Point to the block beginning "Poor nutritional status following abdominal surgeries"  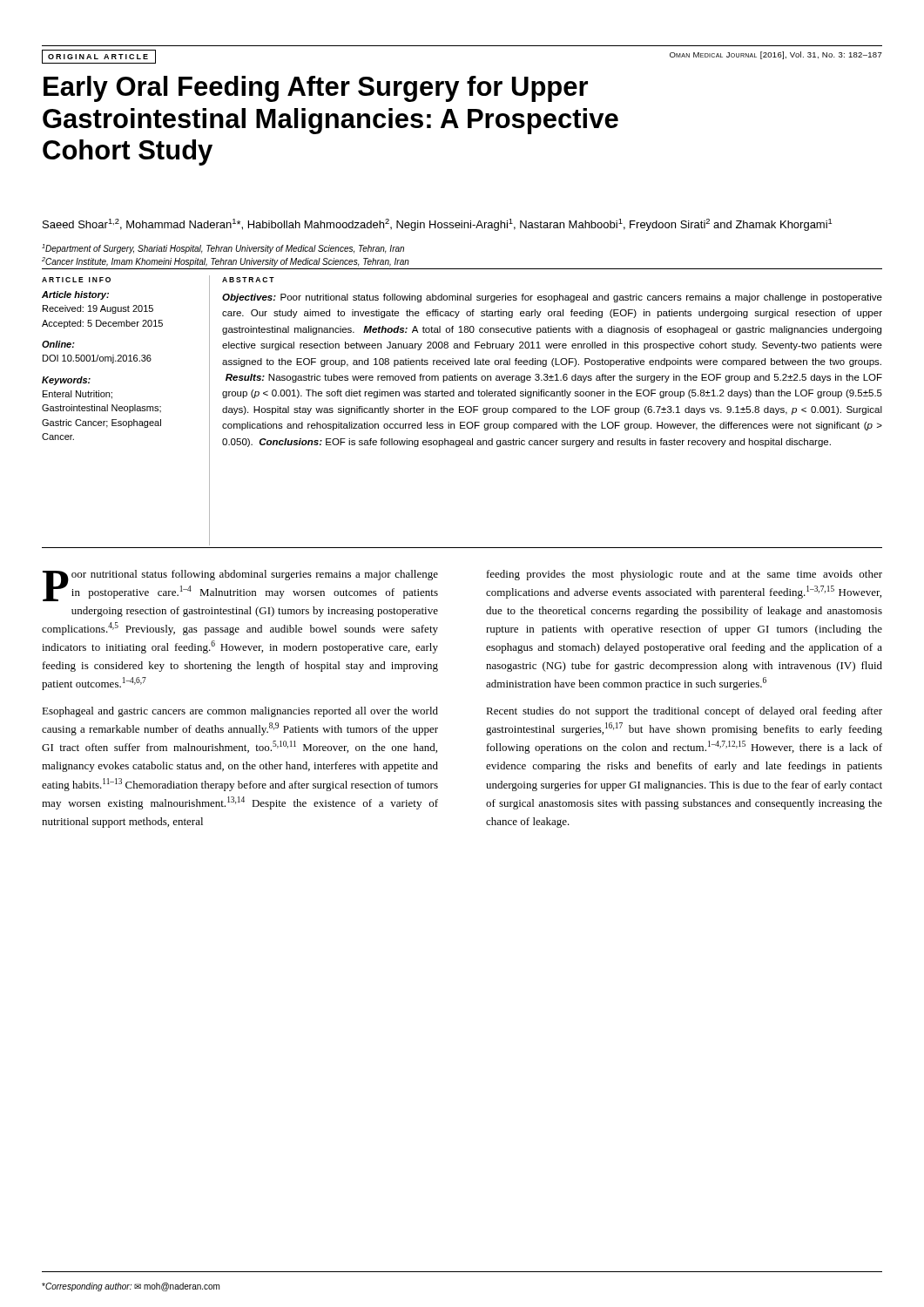click(240, 586)
